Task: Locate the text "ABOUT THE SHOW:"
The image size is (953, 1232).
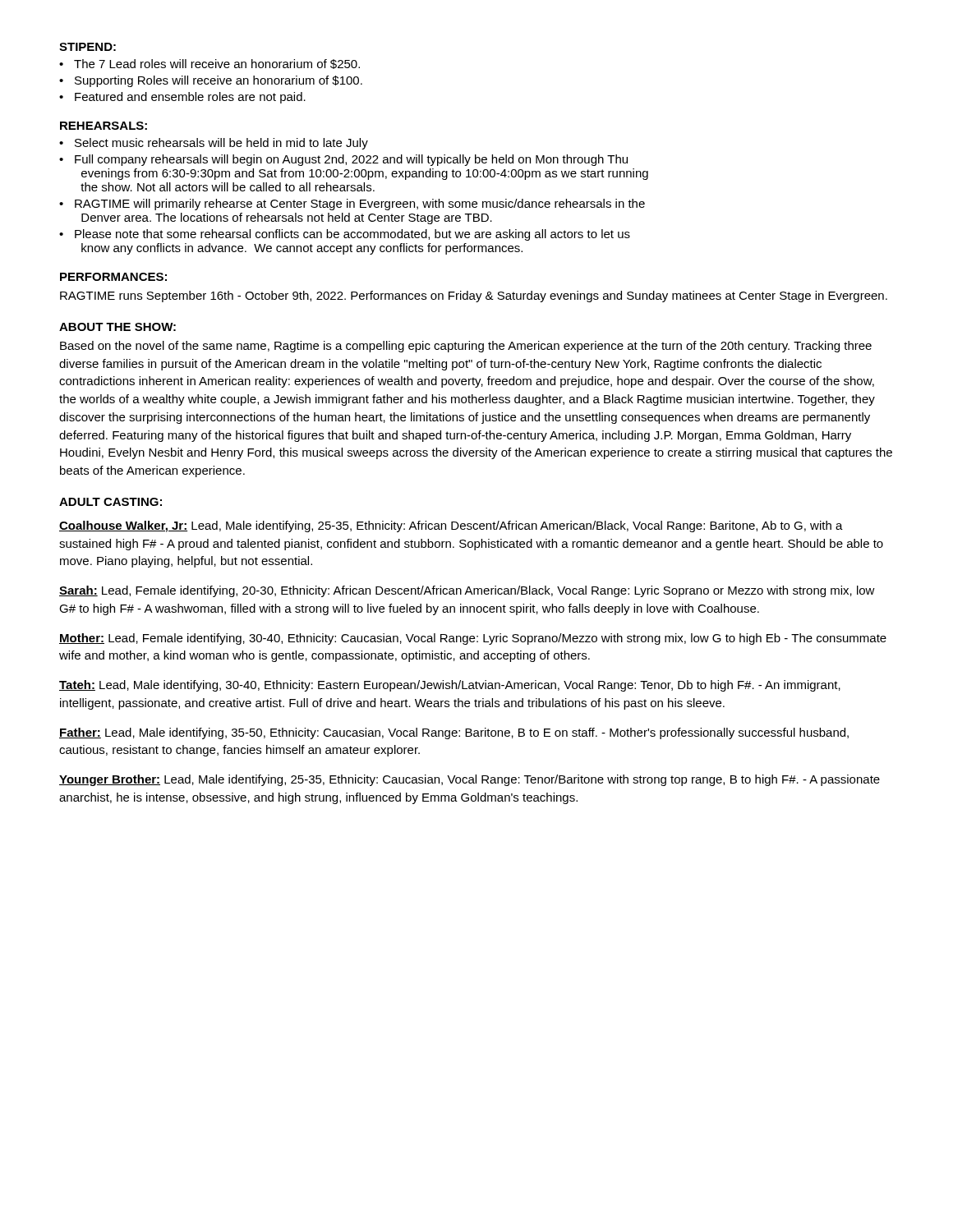Action: pyautogui.click(x=118, y=326)
